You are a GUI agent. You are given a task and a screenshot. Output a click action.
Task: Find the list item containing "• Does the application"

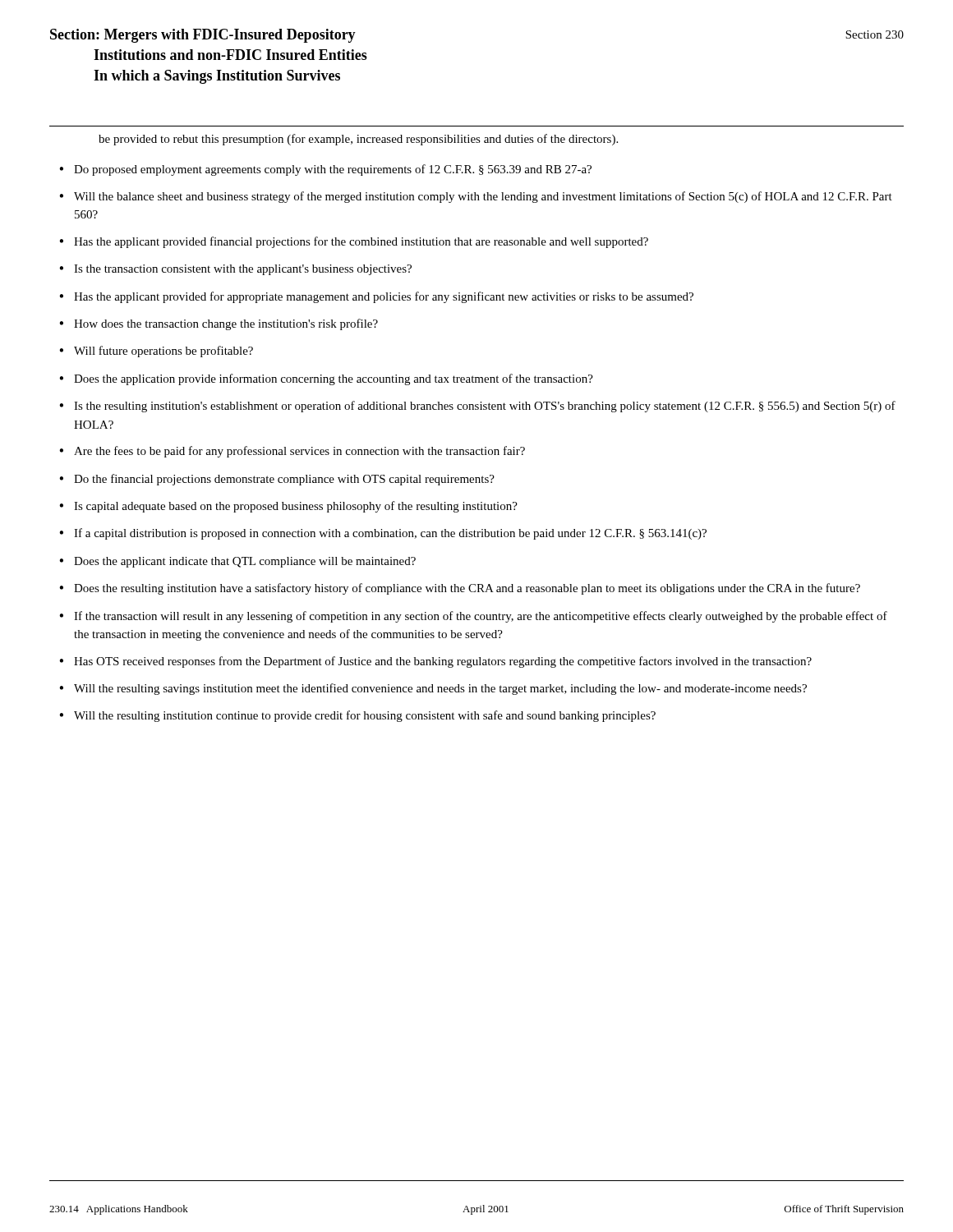click(476, 379)
